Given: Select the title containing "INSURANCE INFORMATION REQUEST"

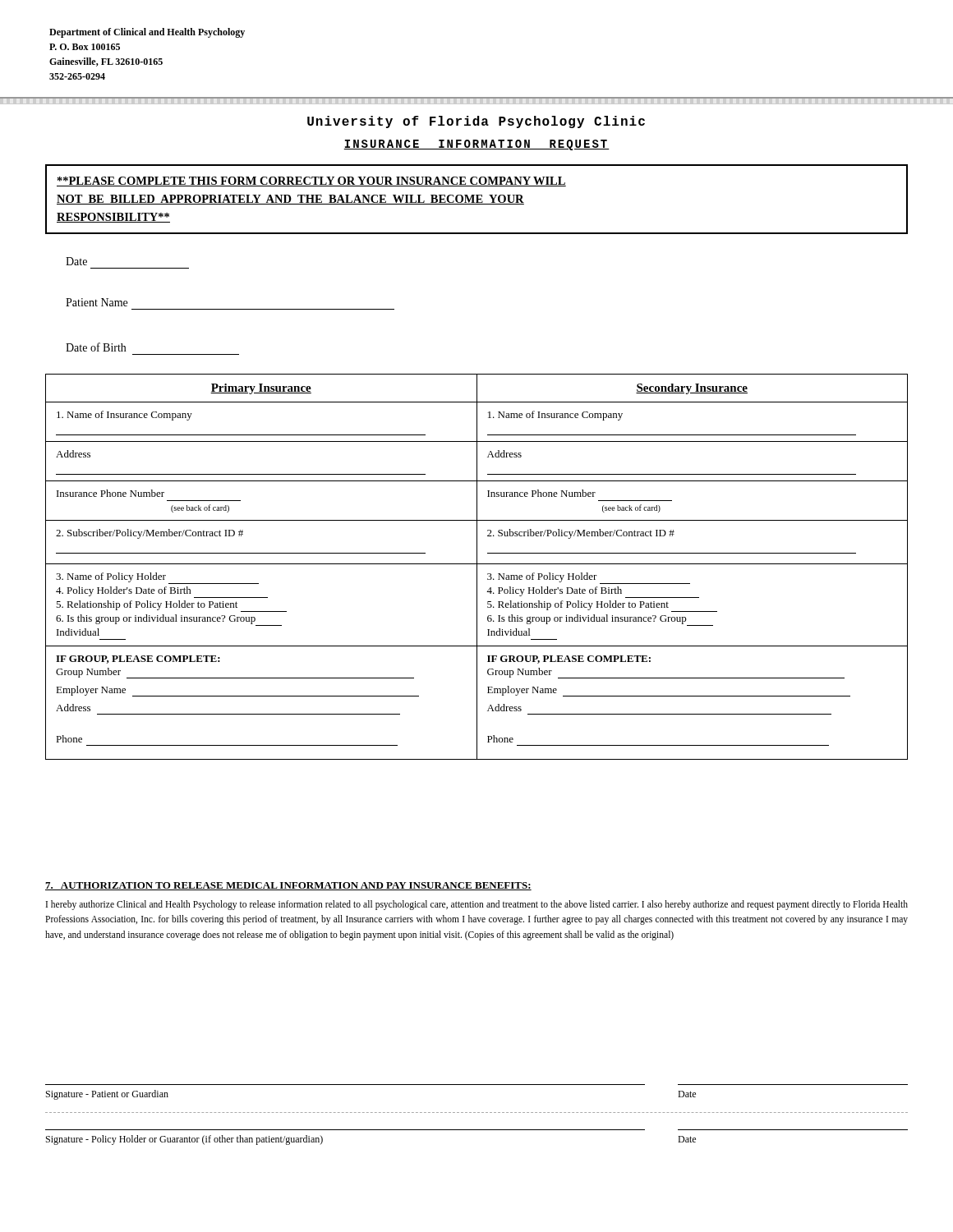Looking at the screenshot, I should [x=476, y=145].
